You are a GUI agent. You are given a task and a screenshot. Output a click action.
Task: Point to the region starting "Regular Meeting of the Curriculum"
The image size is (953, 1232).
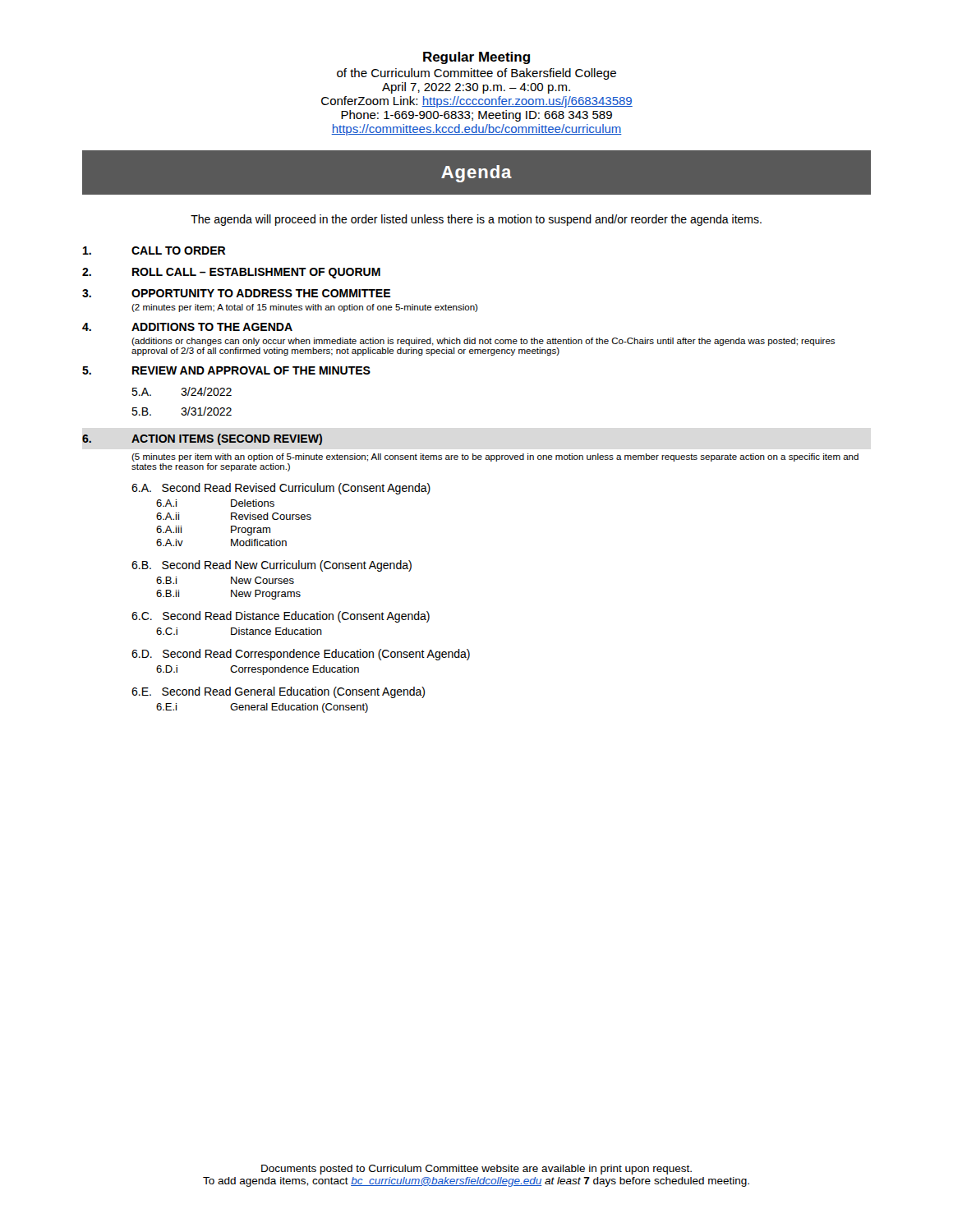(x=476, y=92)
